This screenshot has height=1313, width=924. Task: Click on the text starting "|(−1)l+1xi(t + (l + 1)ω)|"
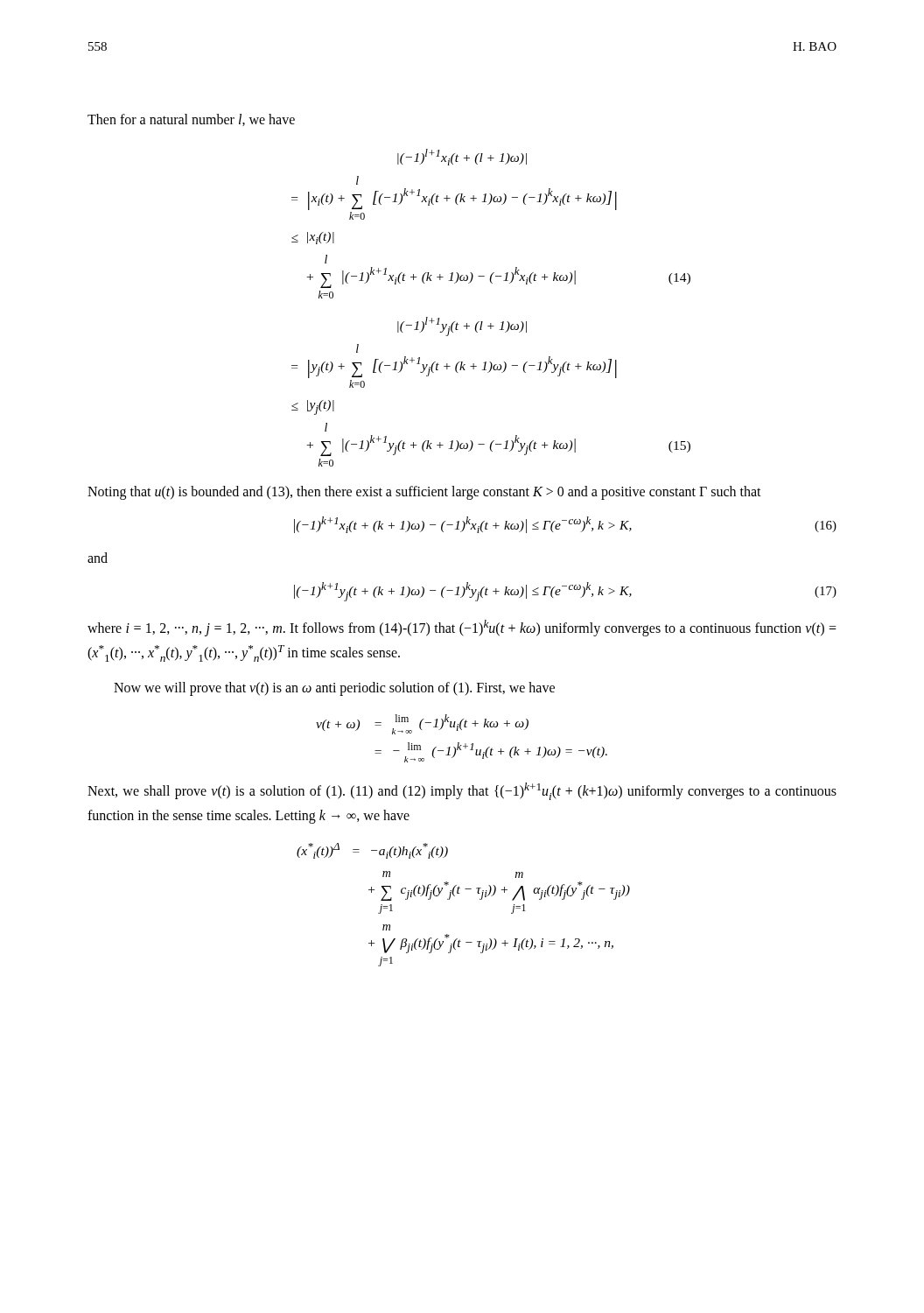[462, 157]
